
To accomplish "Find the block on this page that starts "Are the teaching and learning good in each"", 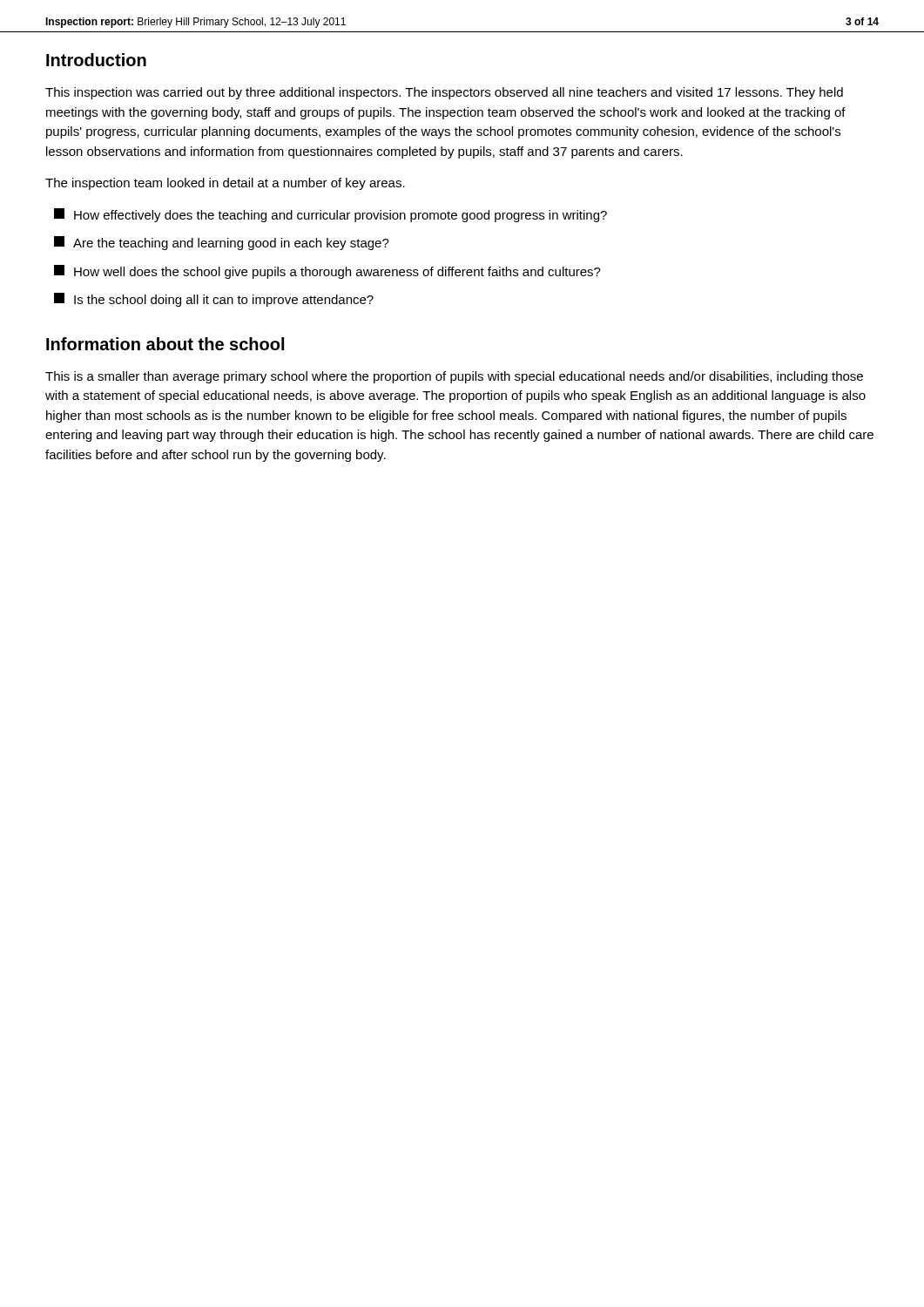I will 222,243.
